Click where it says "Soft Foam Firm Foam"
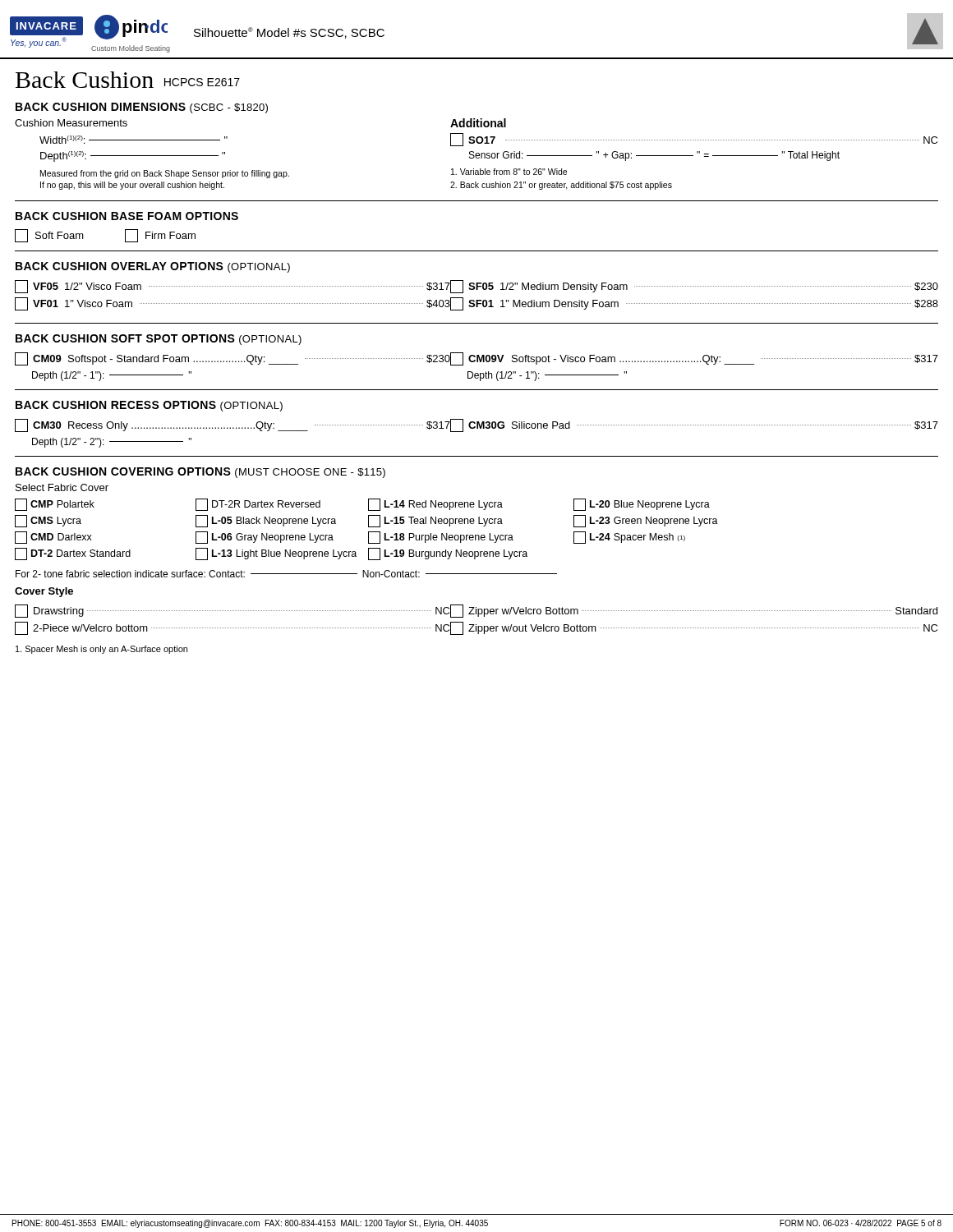The height and width of the screenshot is (1232, 953). pos(47,235)
